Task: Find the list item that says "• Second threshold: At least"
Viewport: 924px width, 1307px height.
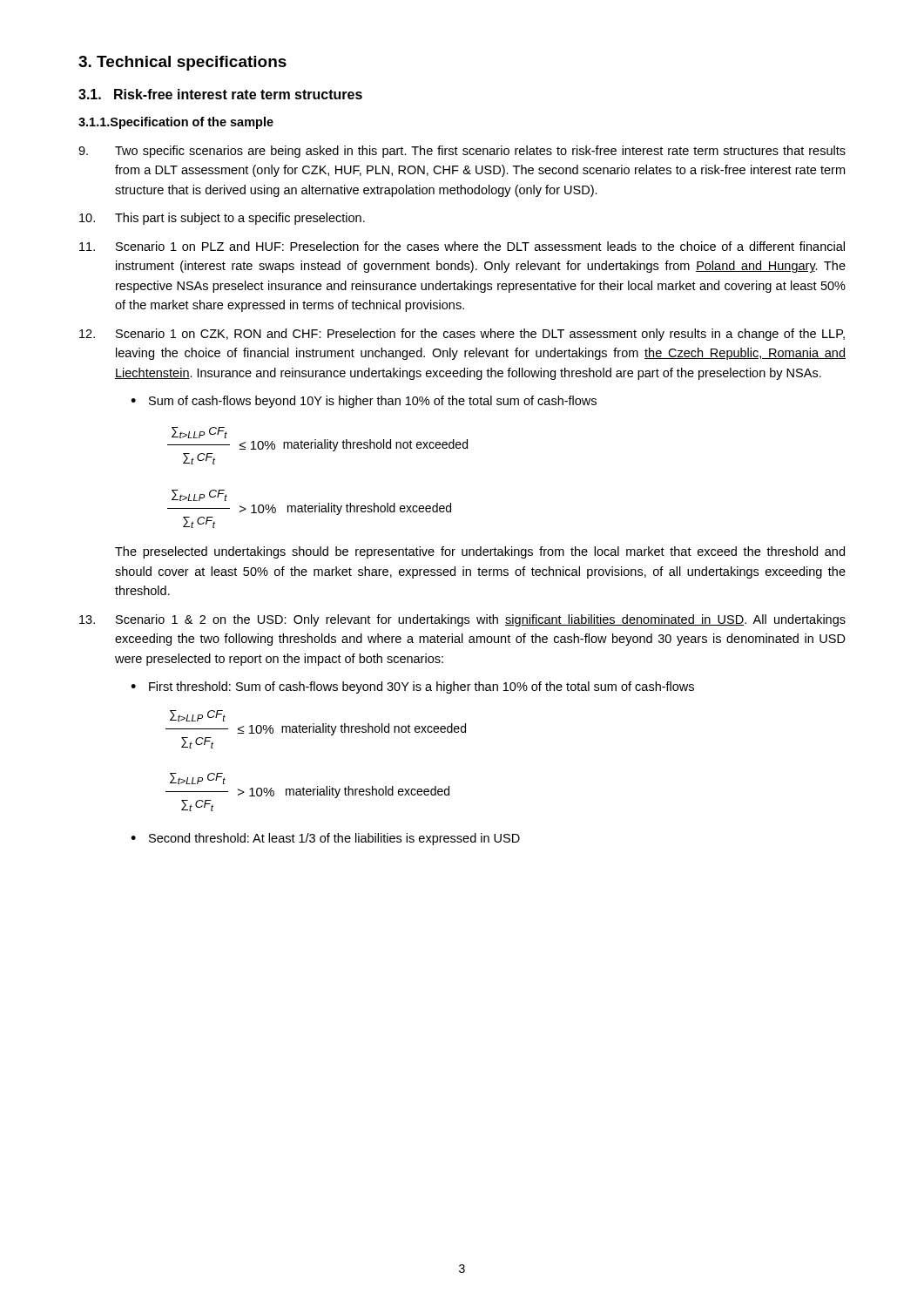Action: [488, 839]
